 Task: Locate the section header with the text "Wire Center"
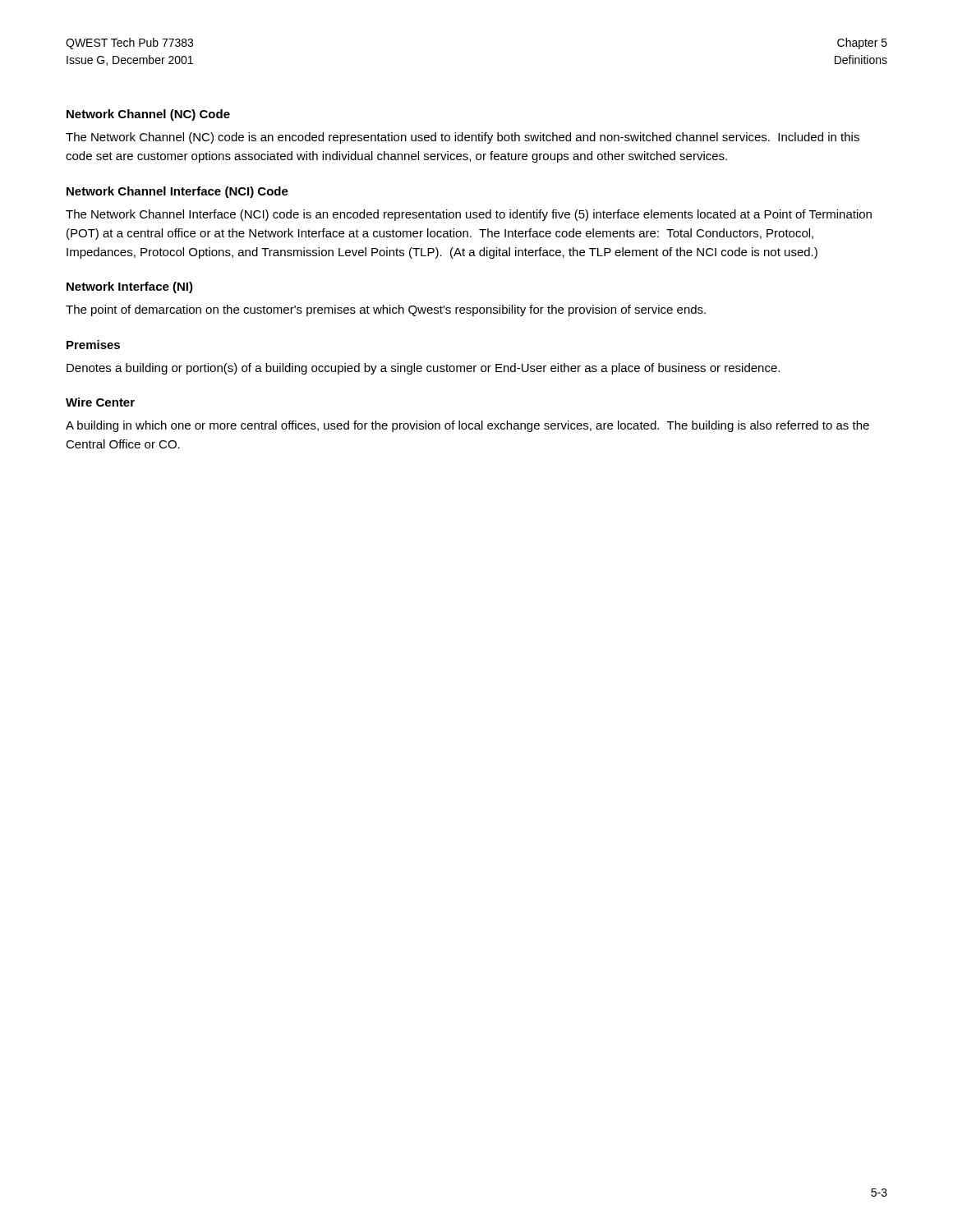(100, 402)
